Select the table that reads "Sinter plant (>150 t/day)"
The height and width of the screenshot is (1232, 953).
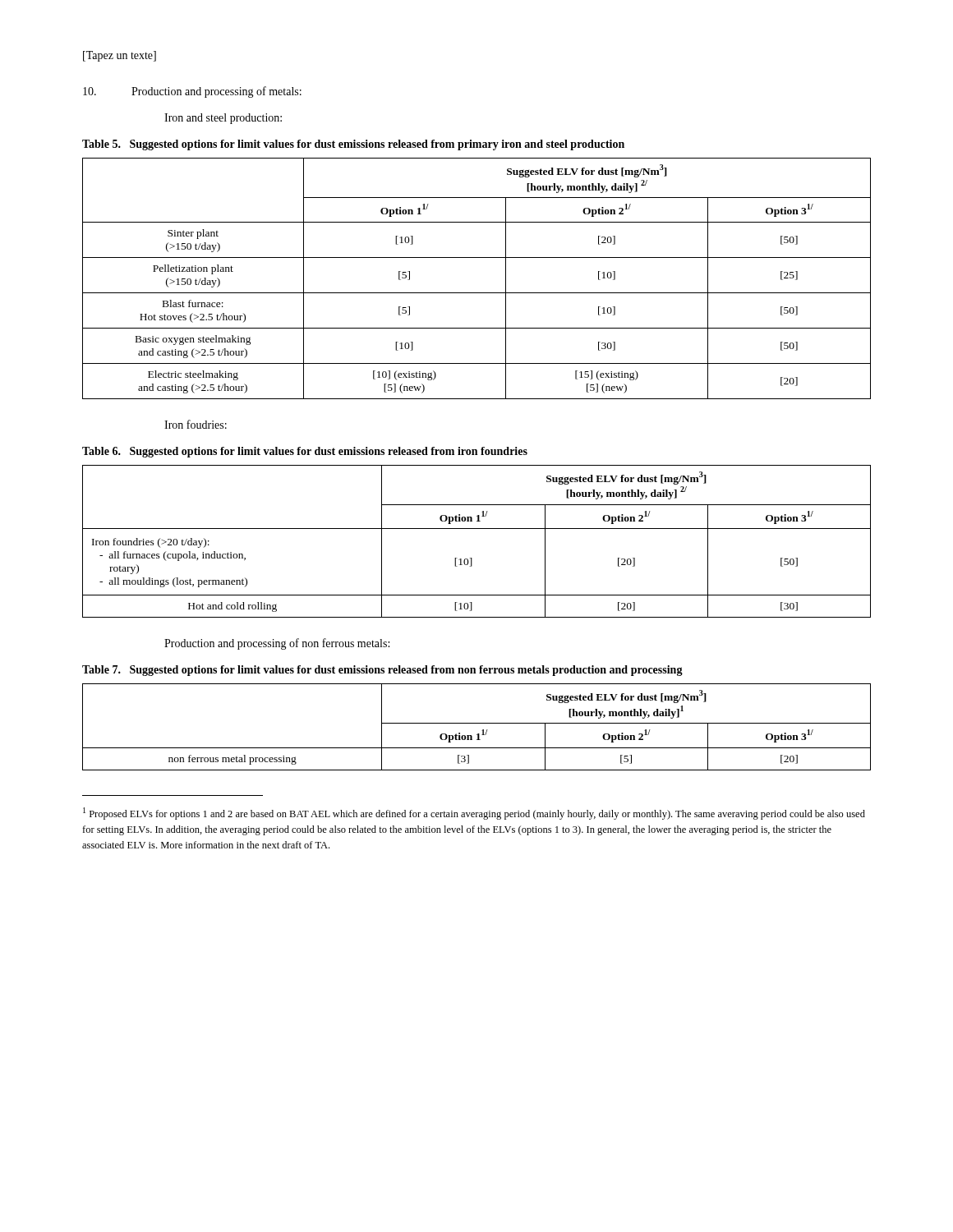(x=476, y=278)
